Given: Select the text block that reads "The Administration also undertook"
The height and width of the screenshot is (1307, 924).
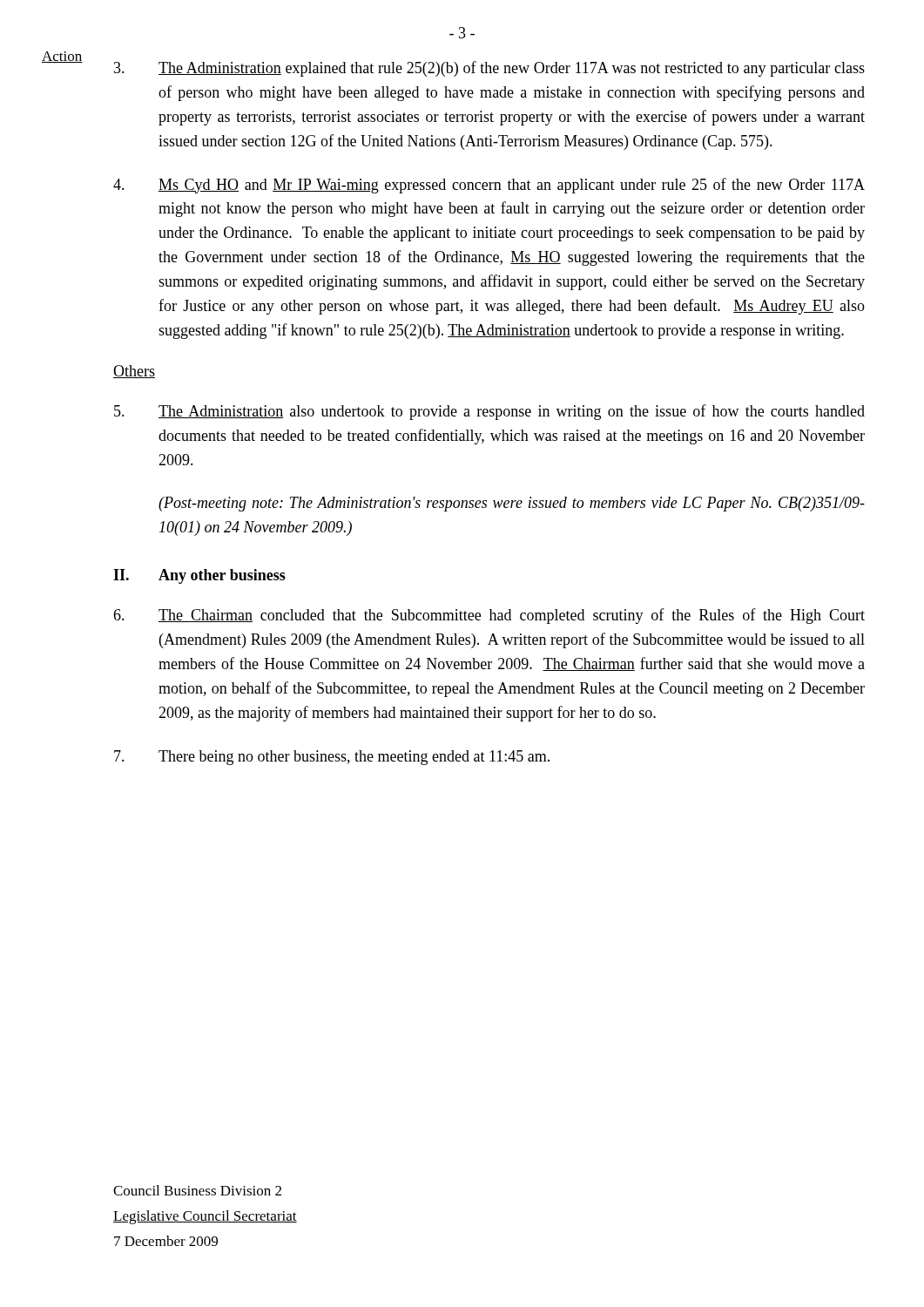Looking at the screenshot, I should (x=489, y=436).
